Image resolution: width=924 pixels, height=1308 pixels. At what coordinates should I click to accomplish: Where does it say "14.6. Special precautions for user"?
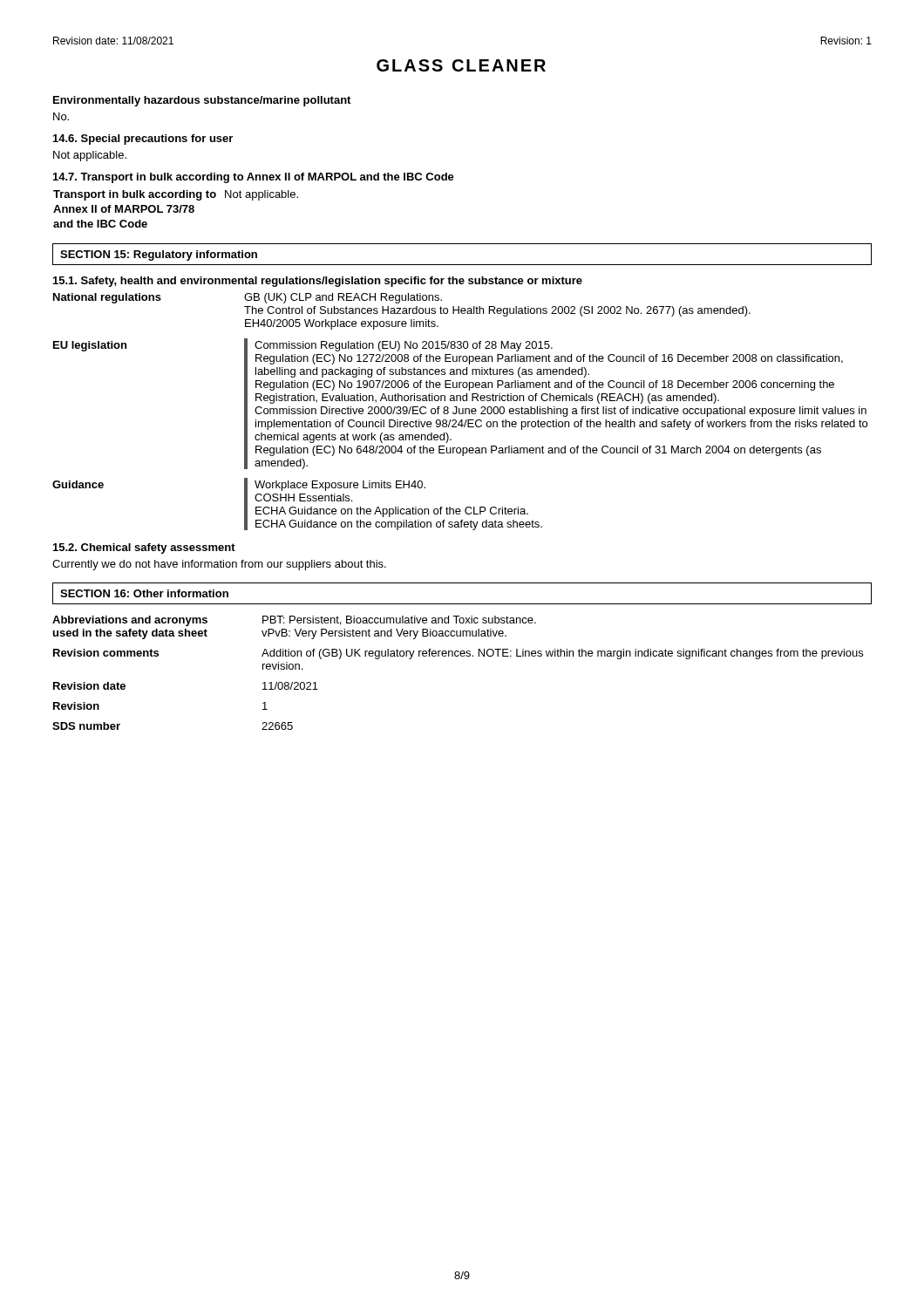coord(143,138)
